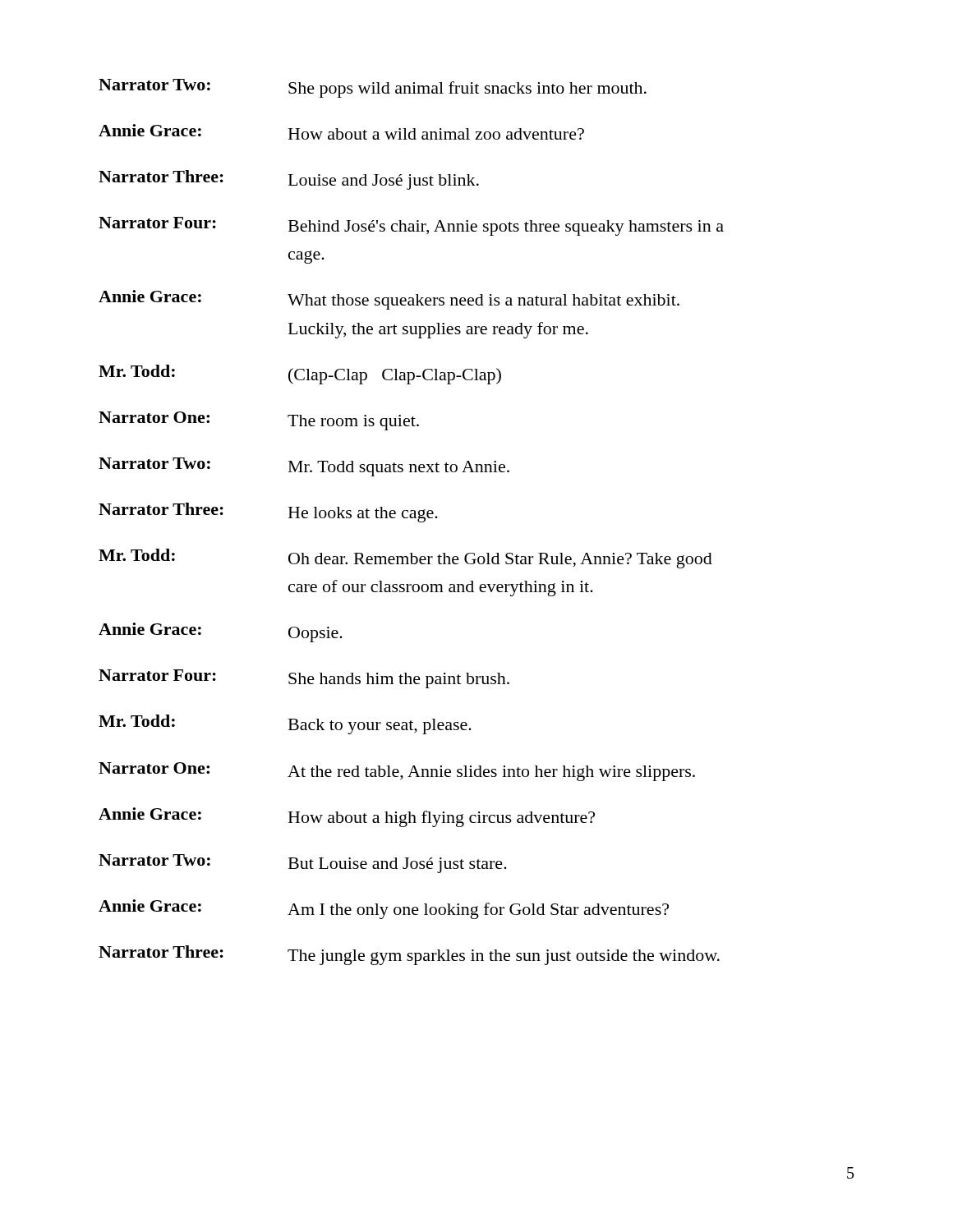This screenshot has height=1232, width=953.
Task: Click on the passage starting "Narrator Three: He looks at the cage."
Action: coord(165,512)
